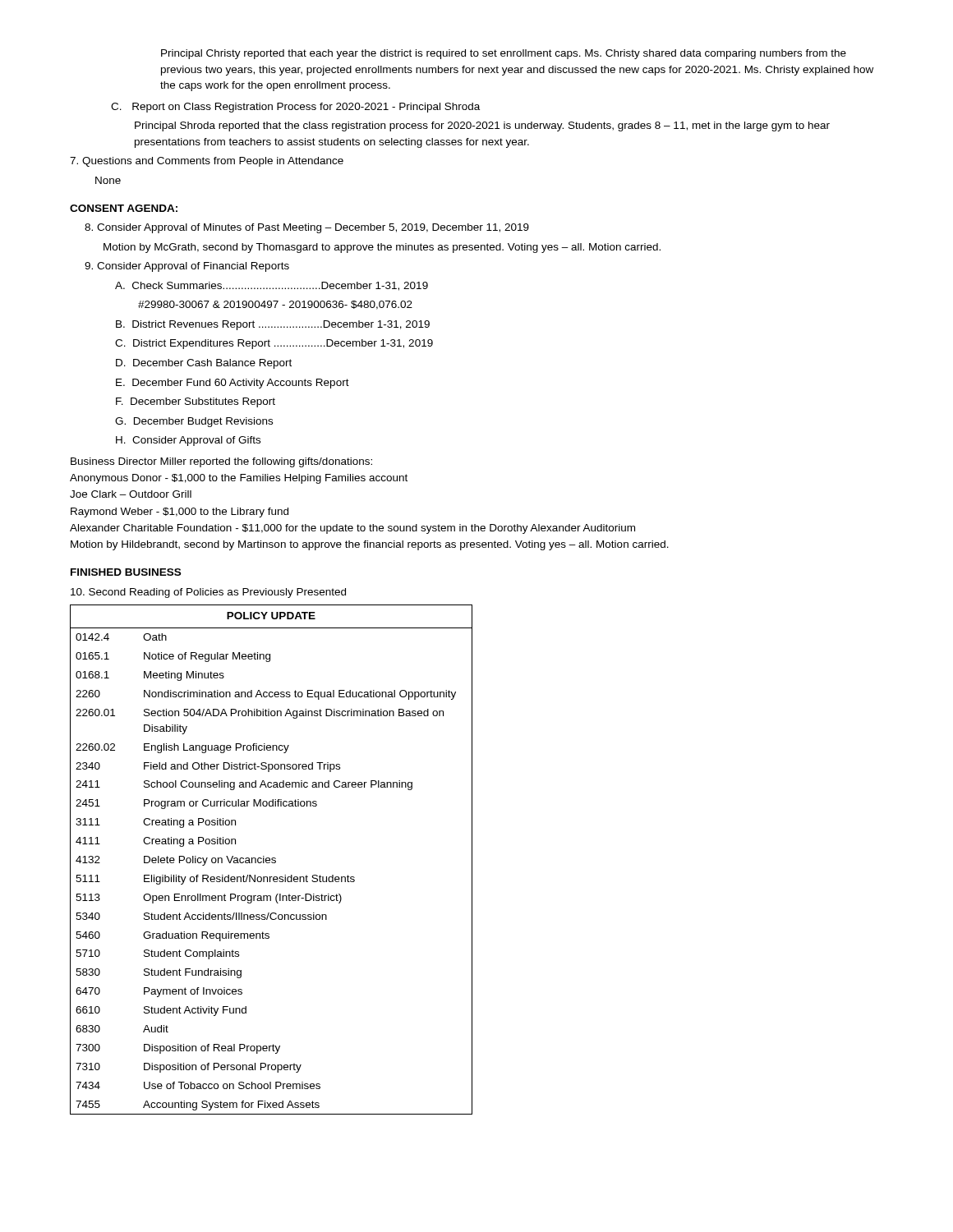Navigate to the text block starting "C. District Expenditures Report"
The width and height of the screenshot is (953, 1232).
(x=274, y=344)
